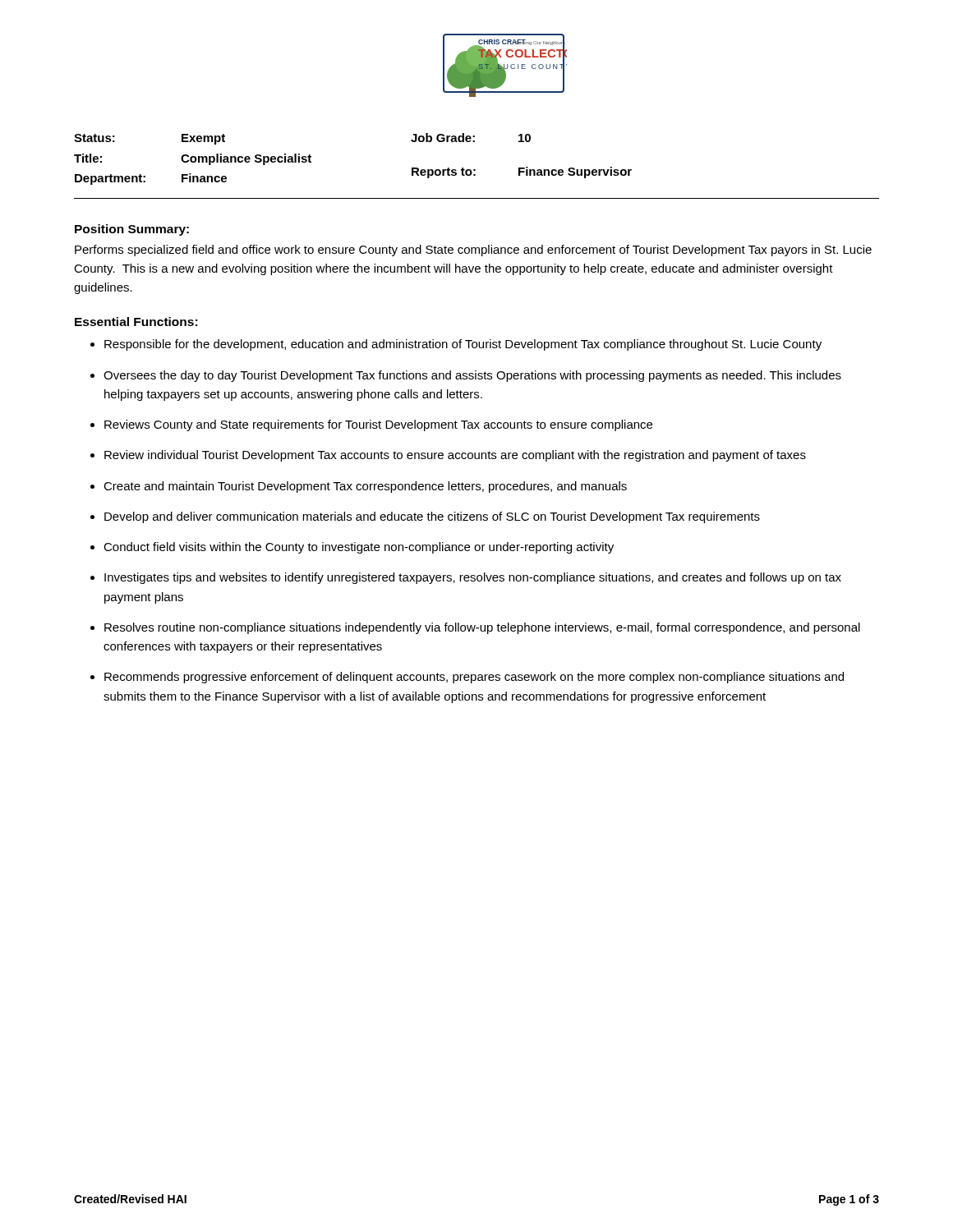Navigate to the region starting "Reviews County and State requirements for Tourist Development"
The width and height of the screenshot is (953, 1232).
click(x=378, y=424)
